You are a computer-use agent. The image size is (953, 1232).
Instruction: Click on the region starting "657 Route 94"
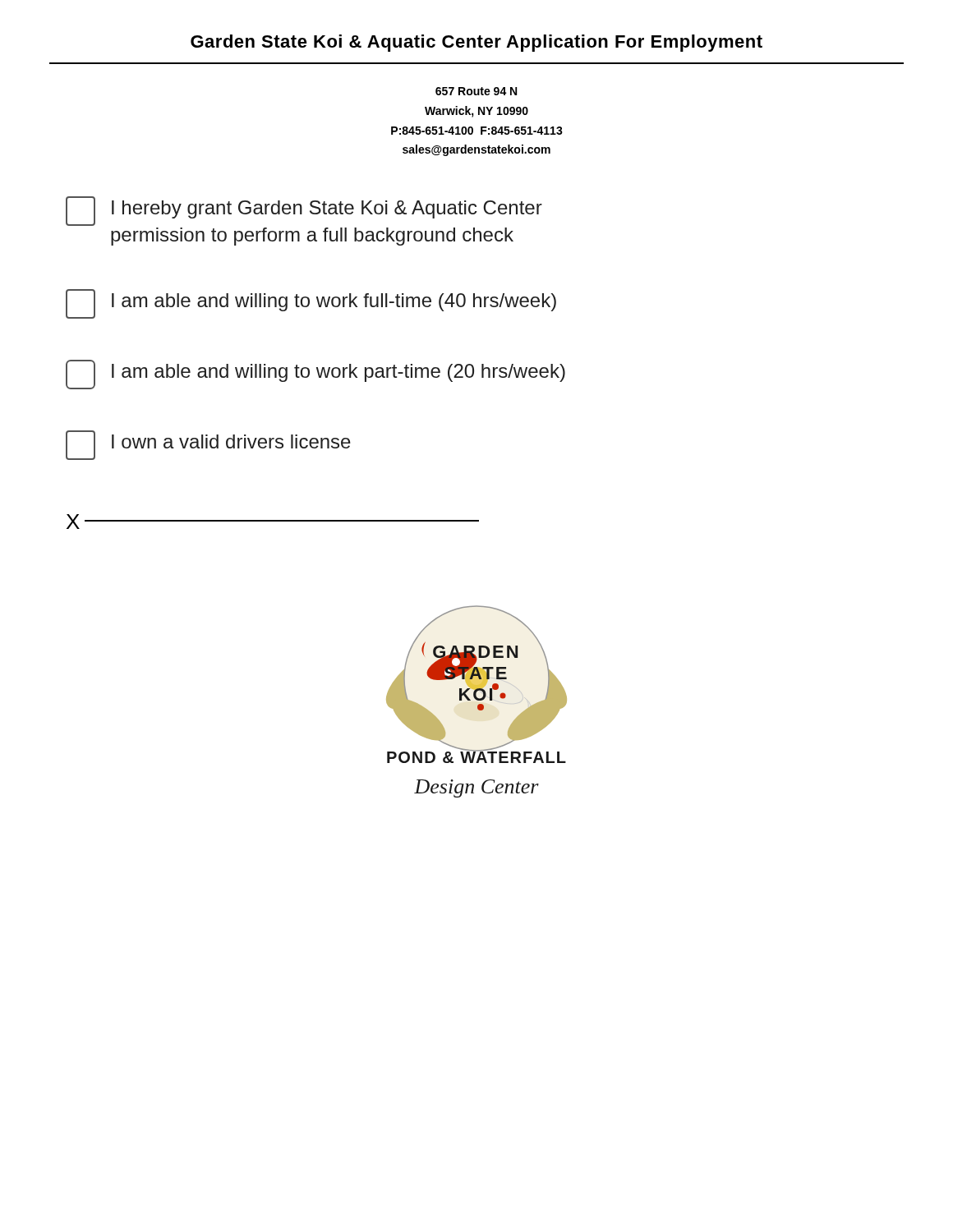pyautogui.click(x=476, y=120)
